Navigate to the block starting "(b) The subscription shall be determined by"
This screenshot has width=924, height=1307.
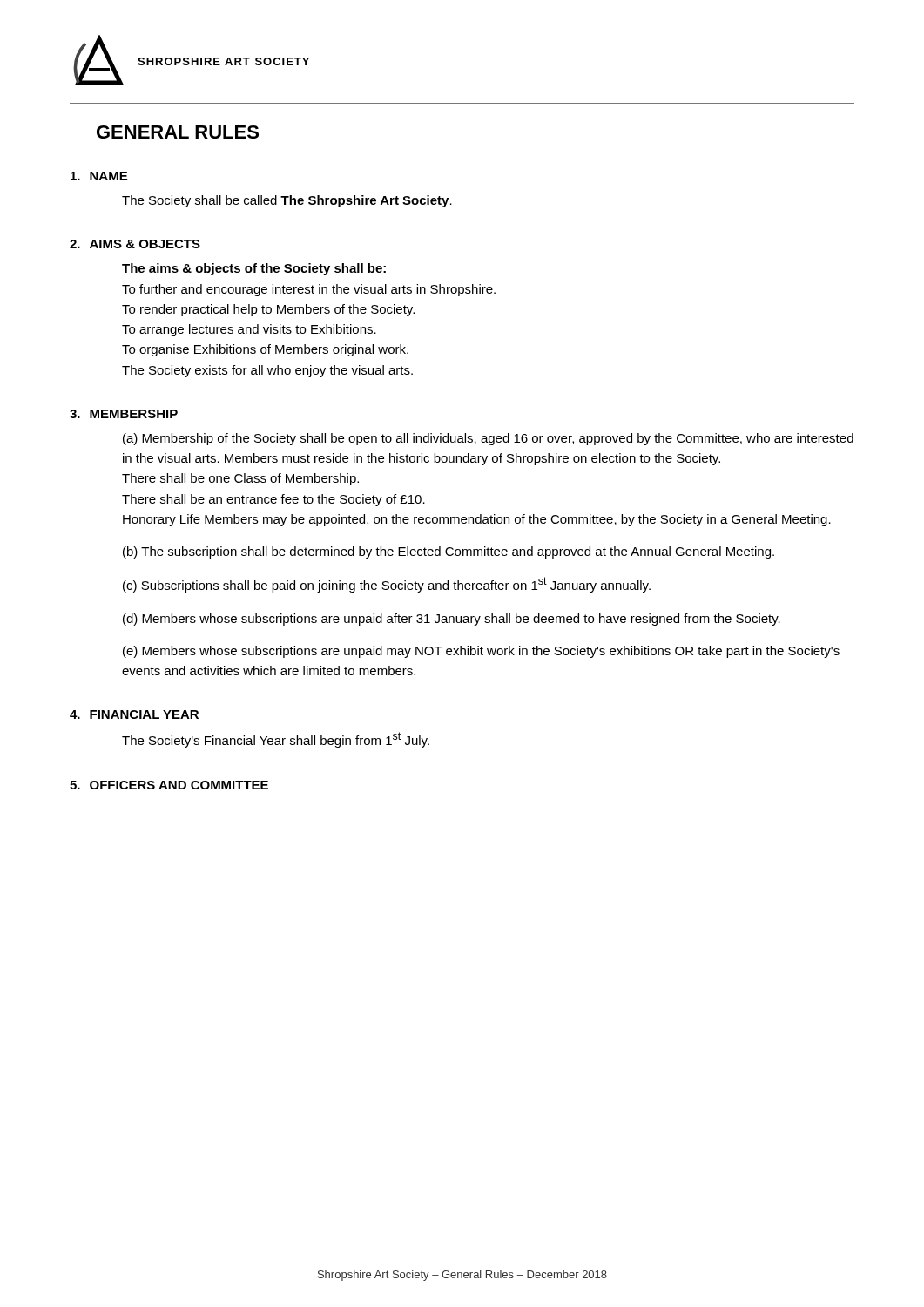click(x=449, y=551)
